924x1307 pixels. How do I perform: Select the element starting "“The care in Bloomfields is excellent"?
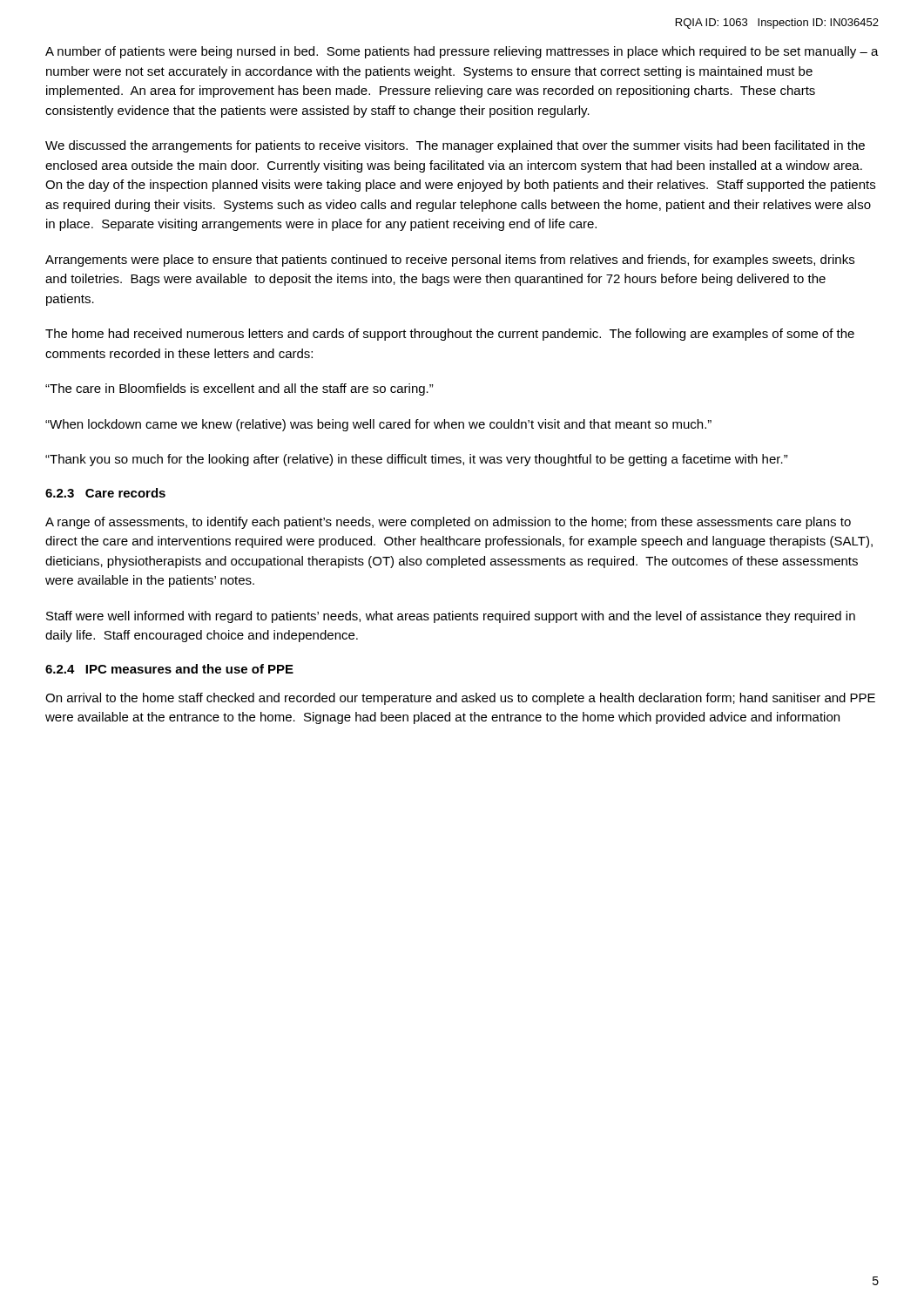click(239, 388)
